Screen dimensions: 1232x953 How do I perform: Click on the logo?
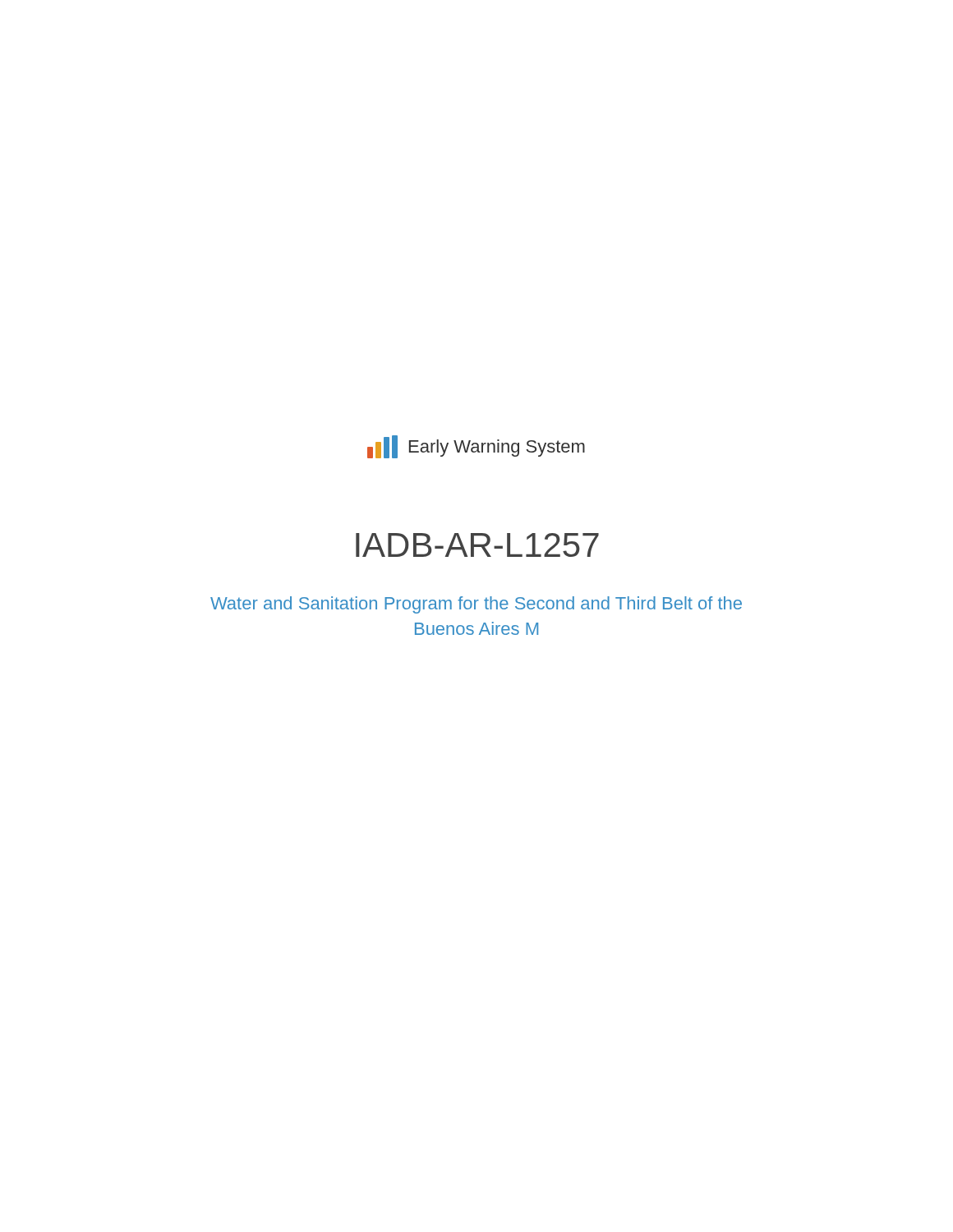pyautogui.click(x=476, y=447)
